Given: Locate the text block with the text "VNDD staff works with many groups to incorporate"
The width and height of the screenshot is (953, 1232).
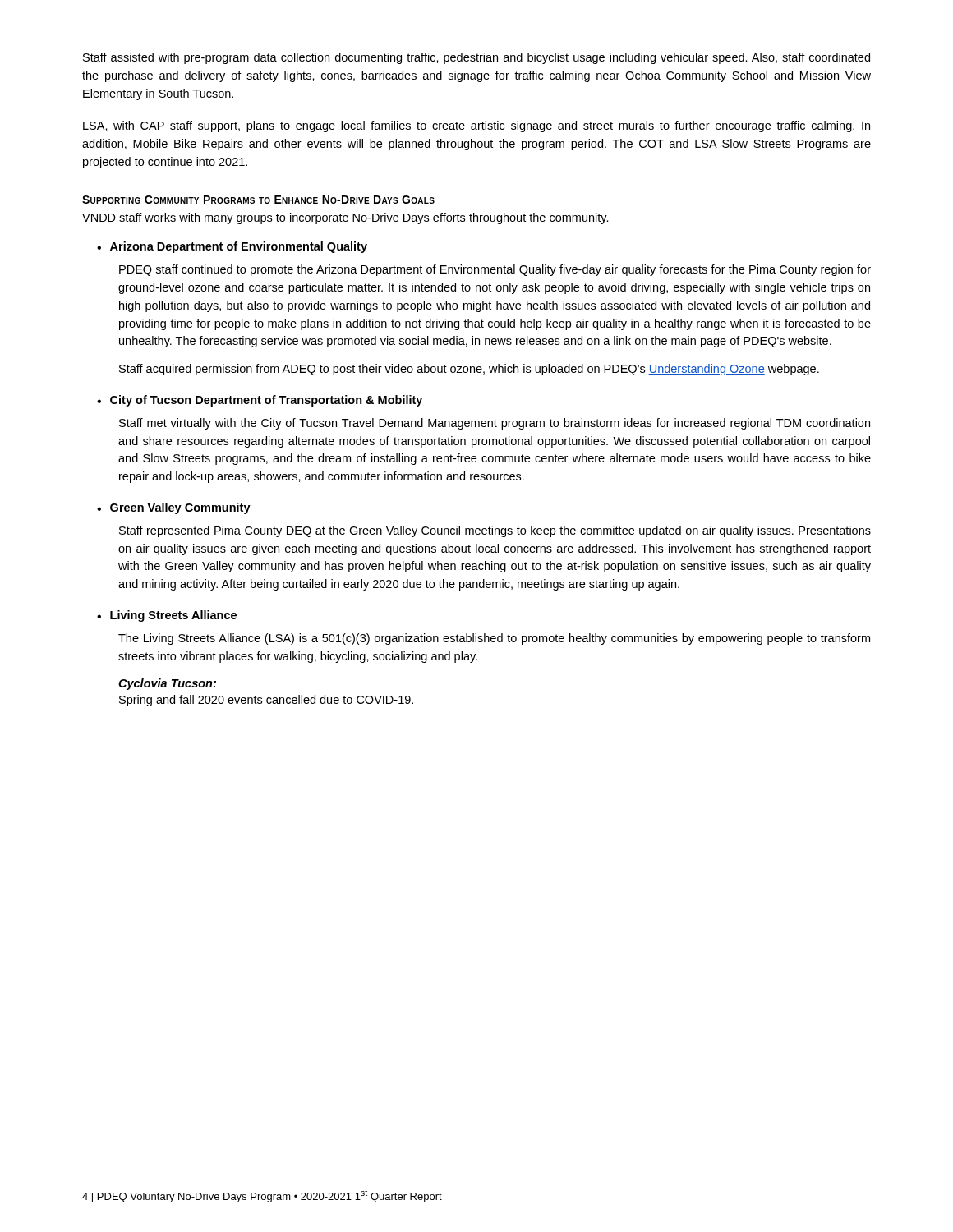Looking at the screenshot, I should point(346,217).
